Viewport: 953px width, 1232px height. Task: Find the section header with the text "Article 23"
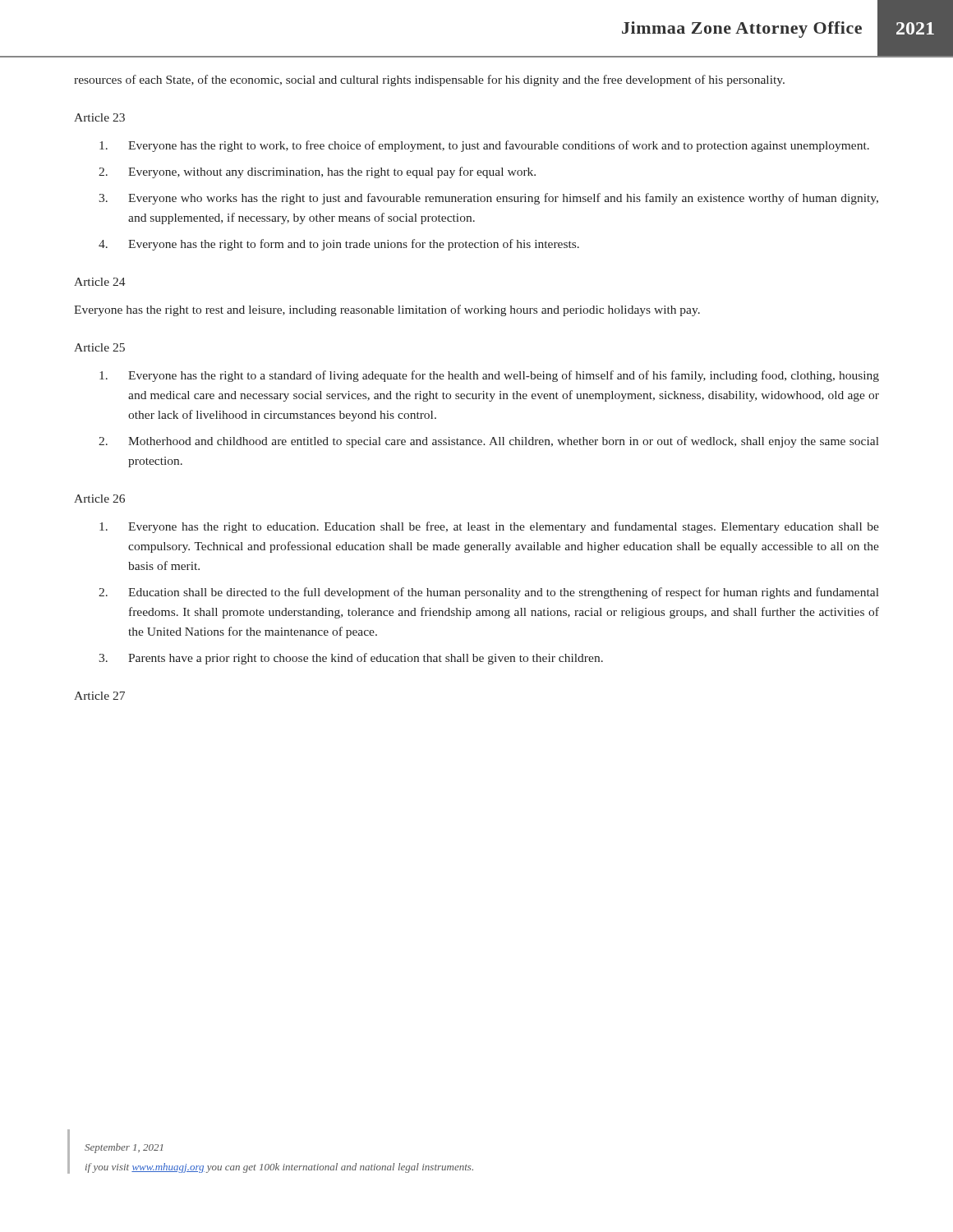(x=100, y=117)
